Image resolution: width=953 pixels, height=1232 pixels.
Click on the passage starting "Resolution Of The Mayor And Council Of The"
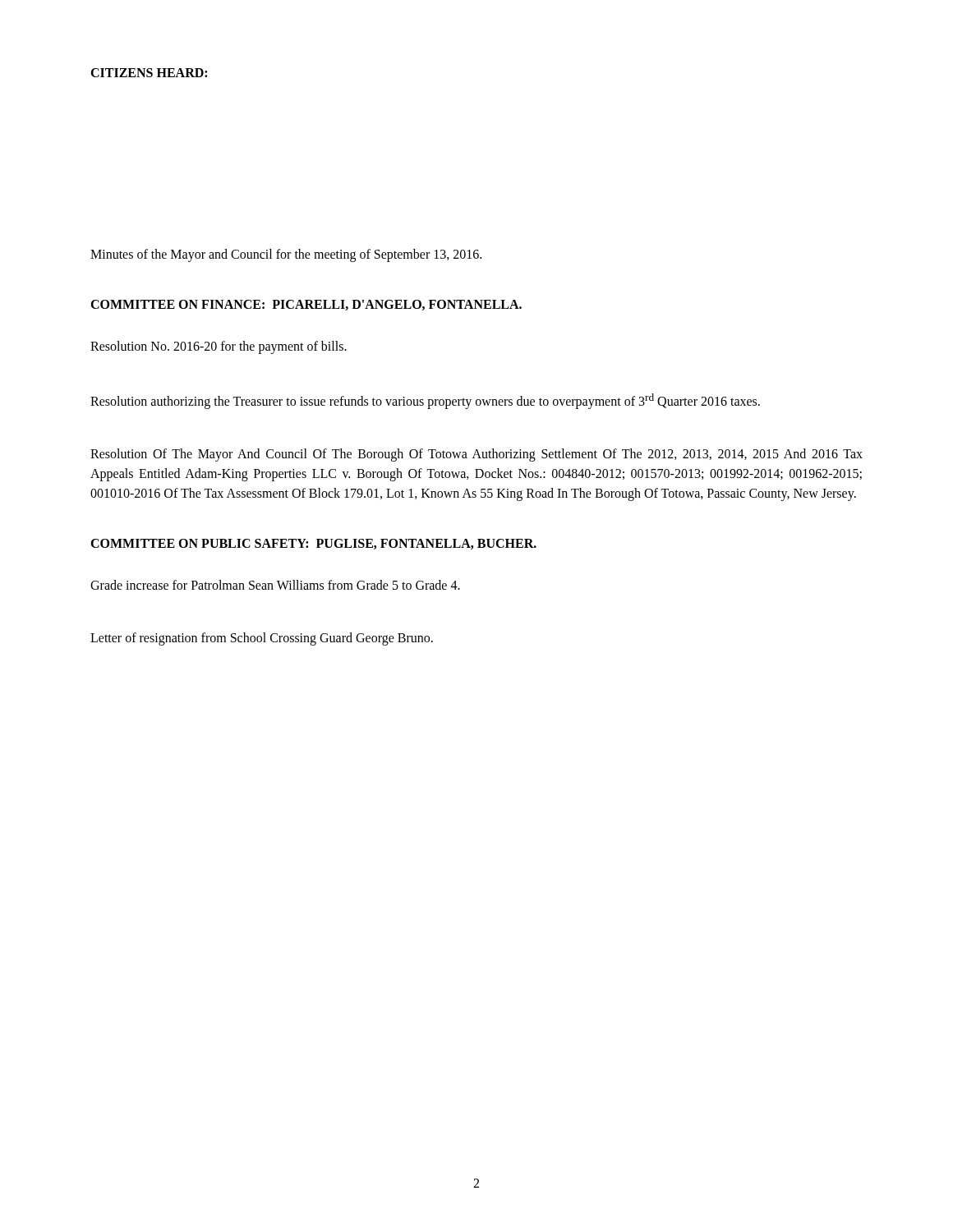(476, 474)
